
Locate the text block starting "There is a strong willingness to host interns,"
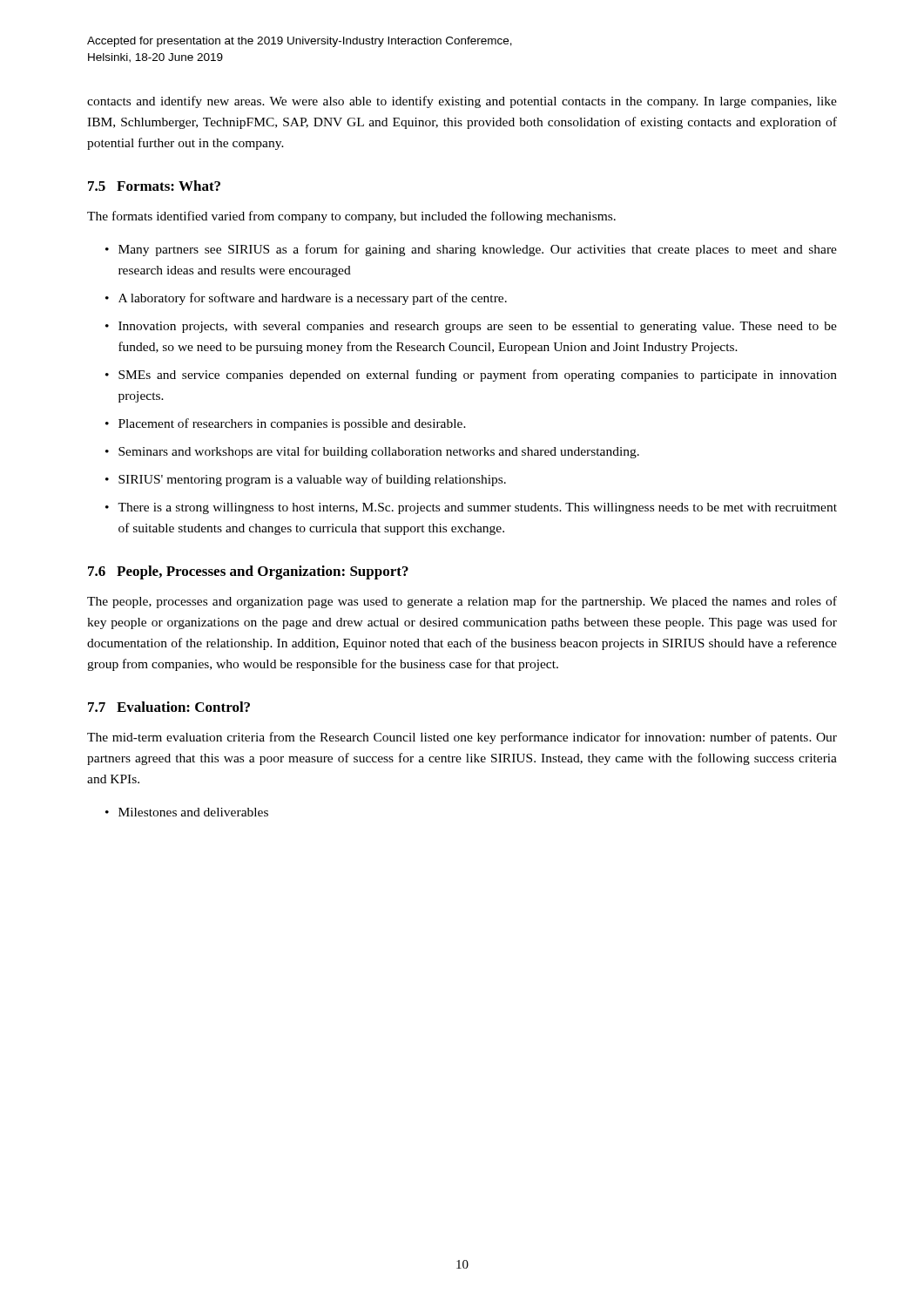click(477, 517)
